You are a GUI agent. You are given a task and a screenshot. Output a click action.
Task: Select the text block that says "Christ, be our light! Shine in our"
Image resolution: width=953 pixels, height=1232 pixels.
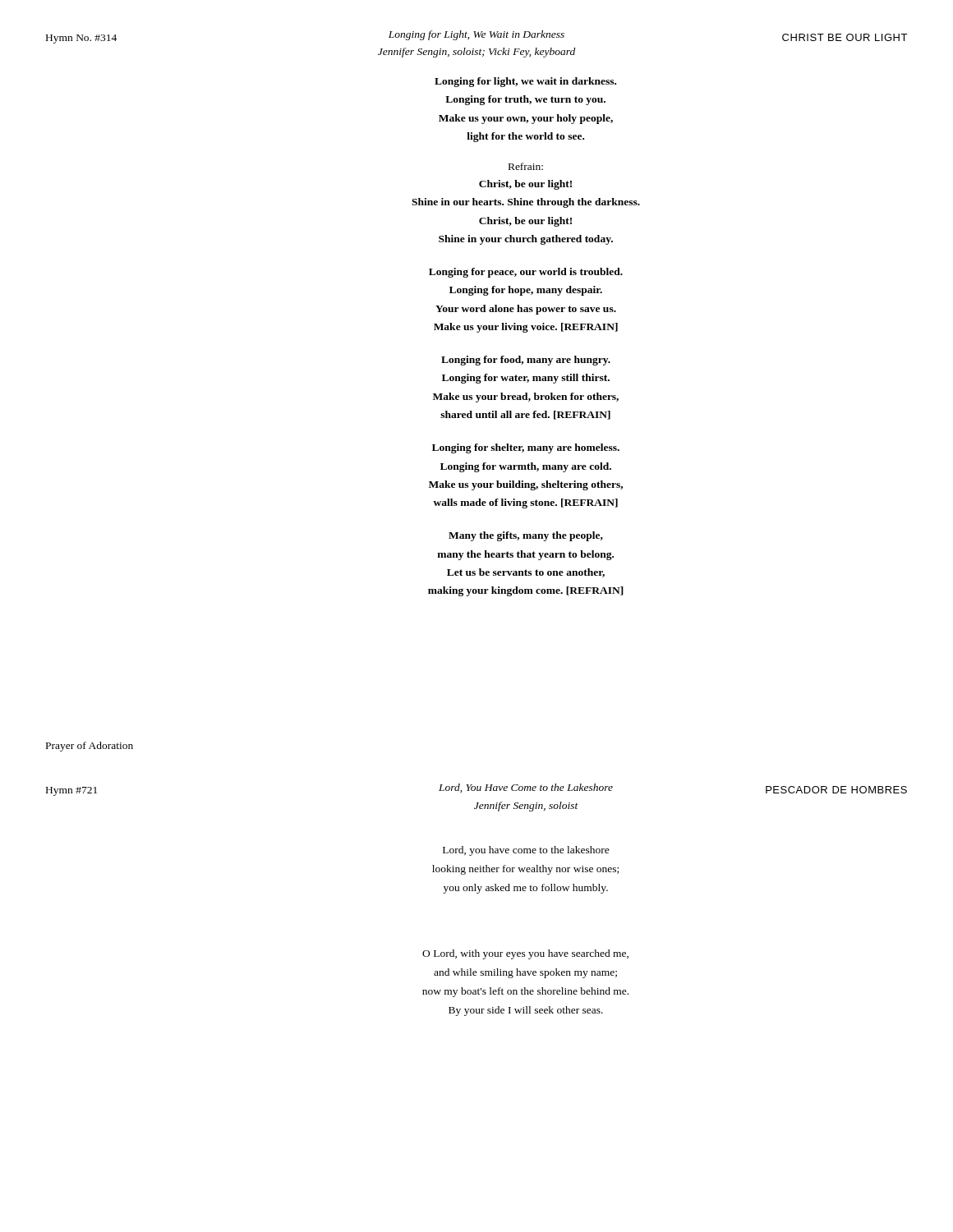pyautogui.click(x=526, y=211)
